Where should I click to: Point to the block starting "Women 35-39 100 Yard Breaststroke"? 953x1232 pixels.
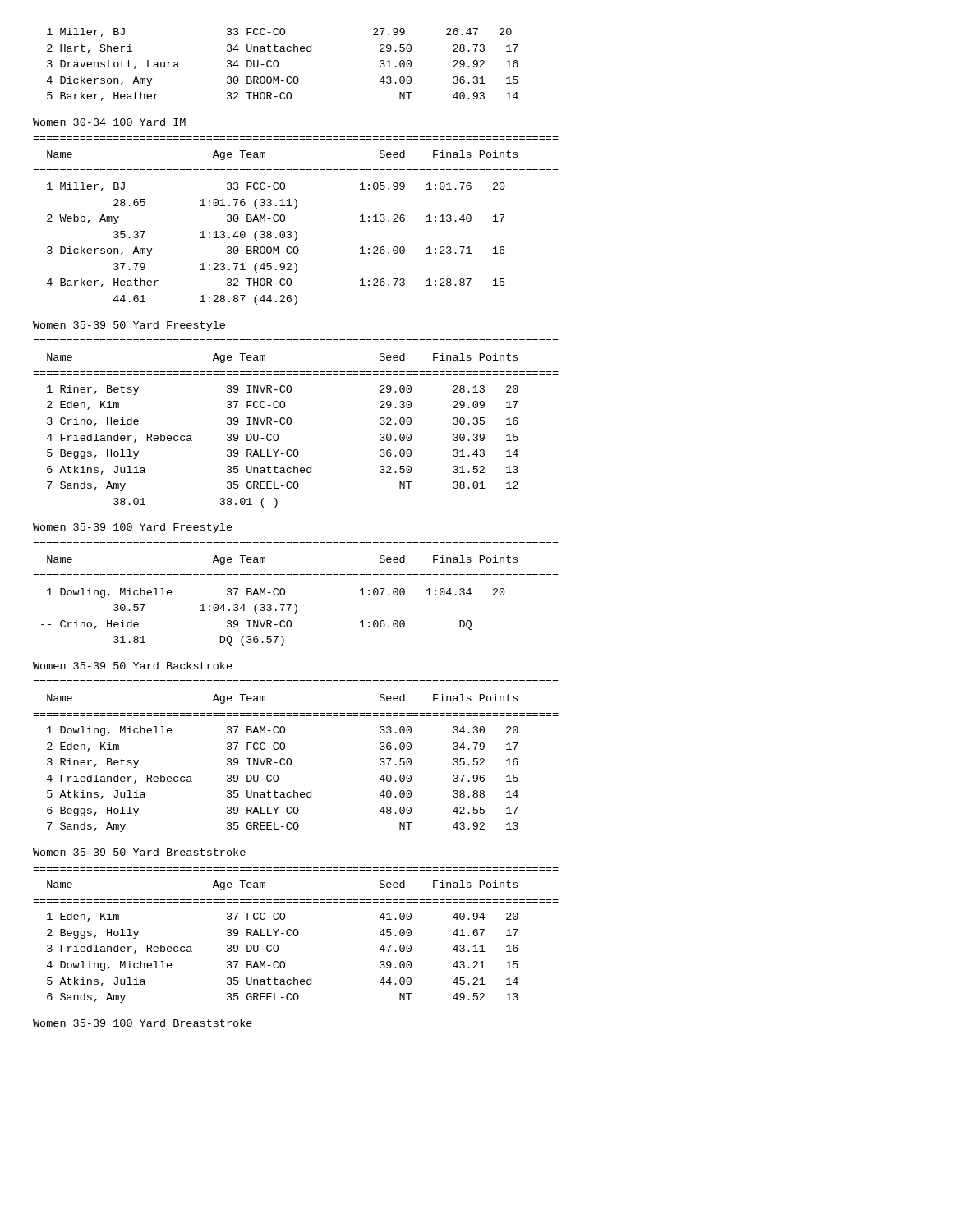tap(143, 1023)
